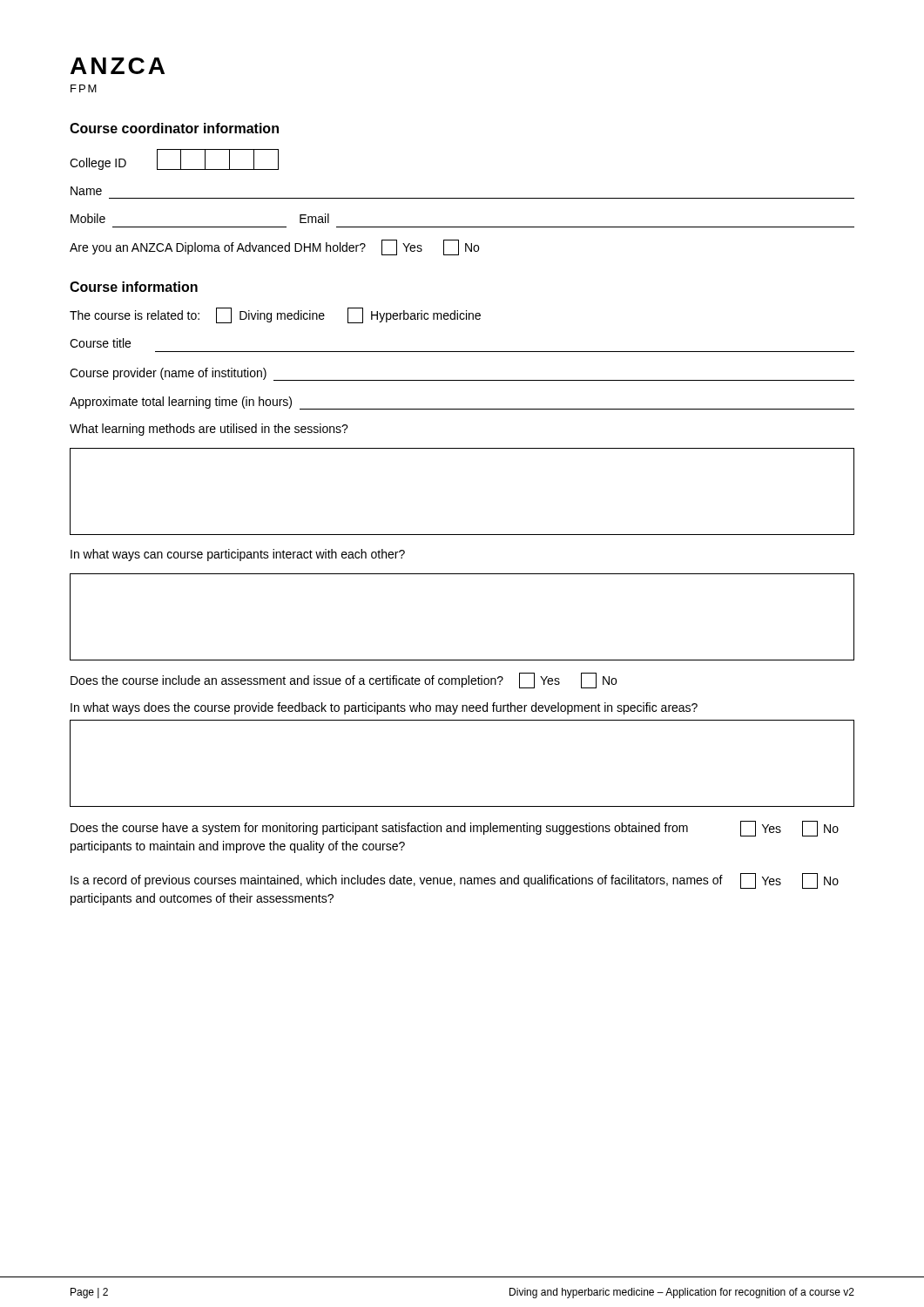Click where it says "Mobile Email"
Viewport: 924px width, 1307px height.
[462, 219]
